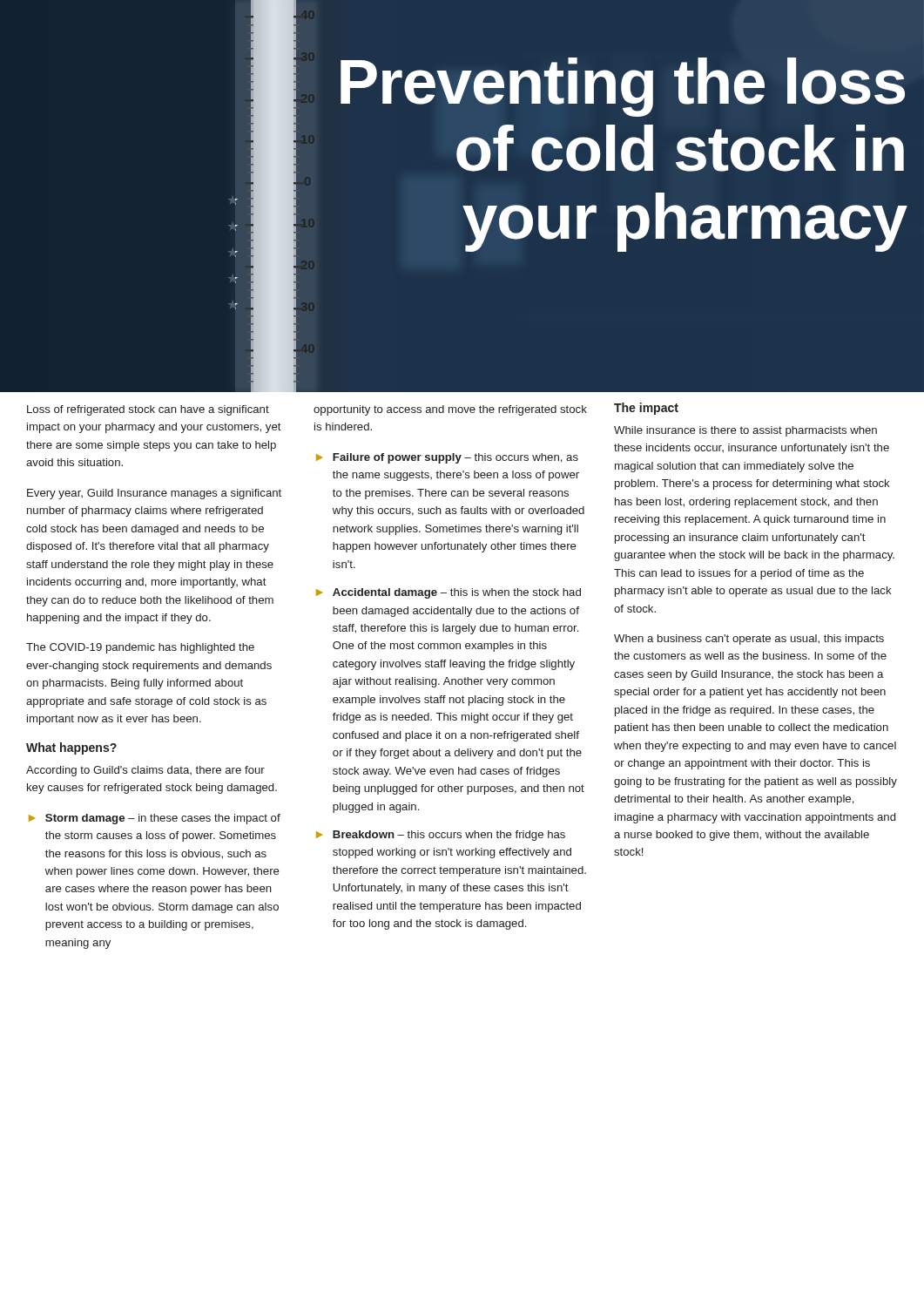
Task: Find the text block that reads "According to Guild's claims data, there are"
Action: click(152, 778)
